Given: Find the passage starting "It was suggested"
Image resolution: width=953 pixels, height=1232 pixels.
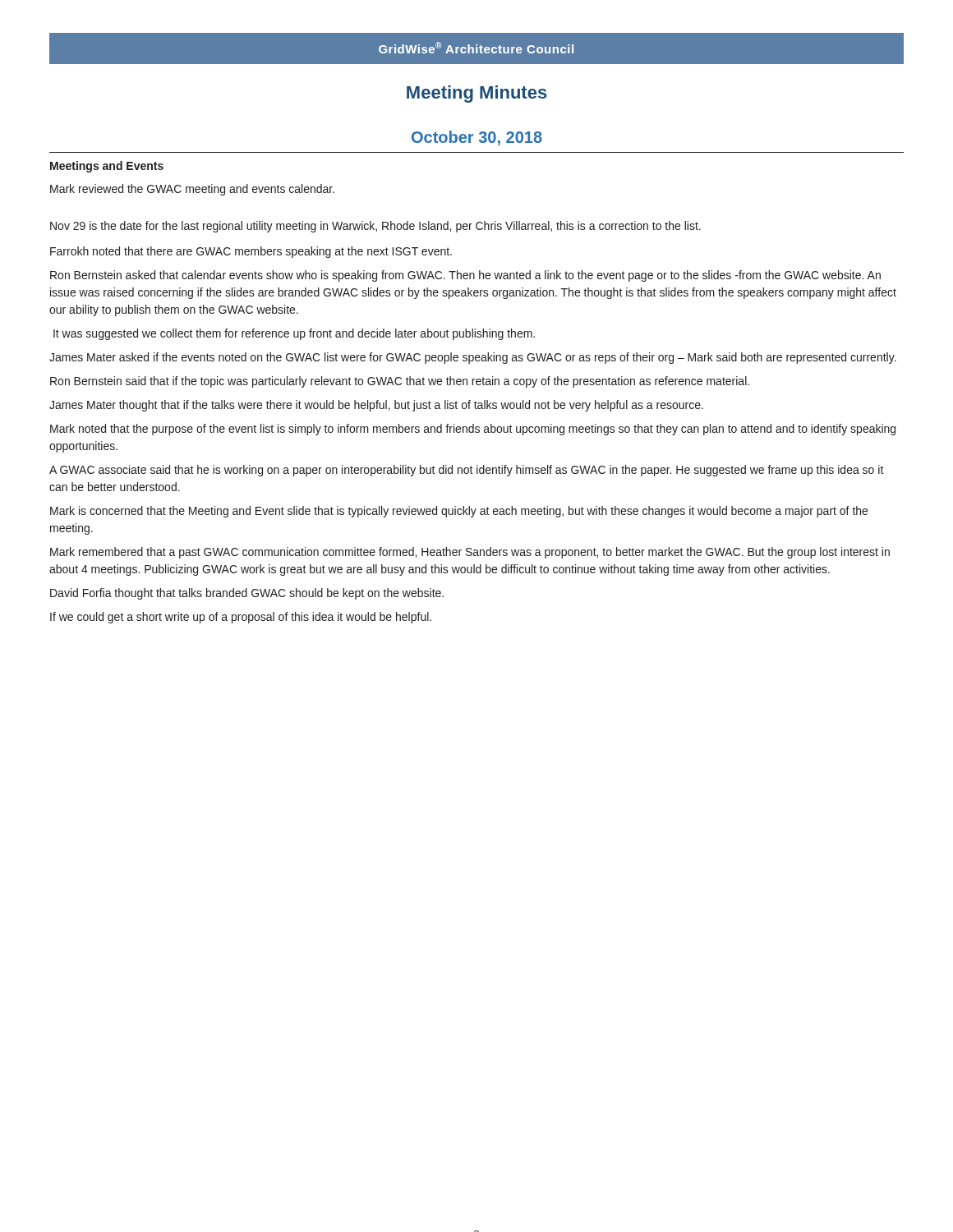Looking at the screenshot, I should point(293,333).
